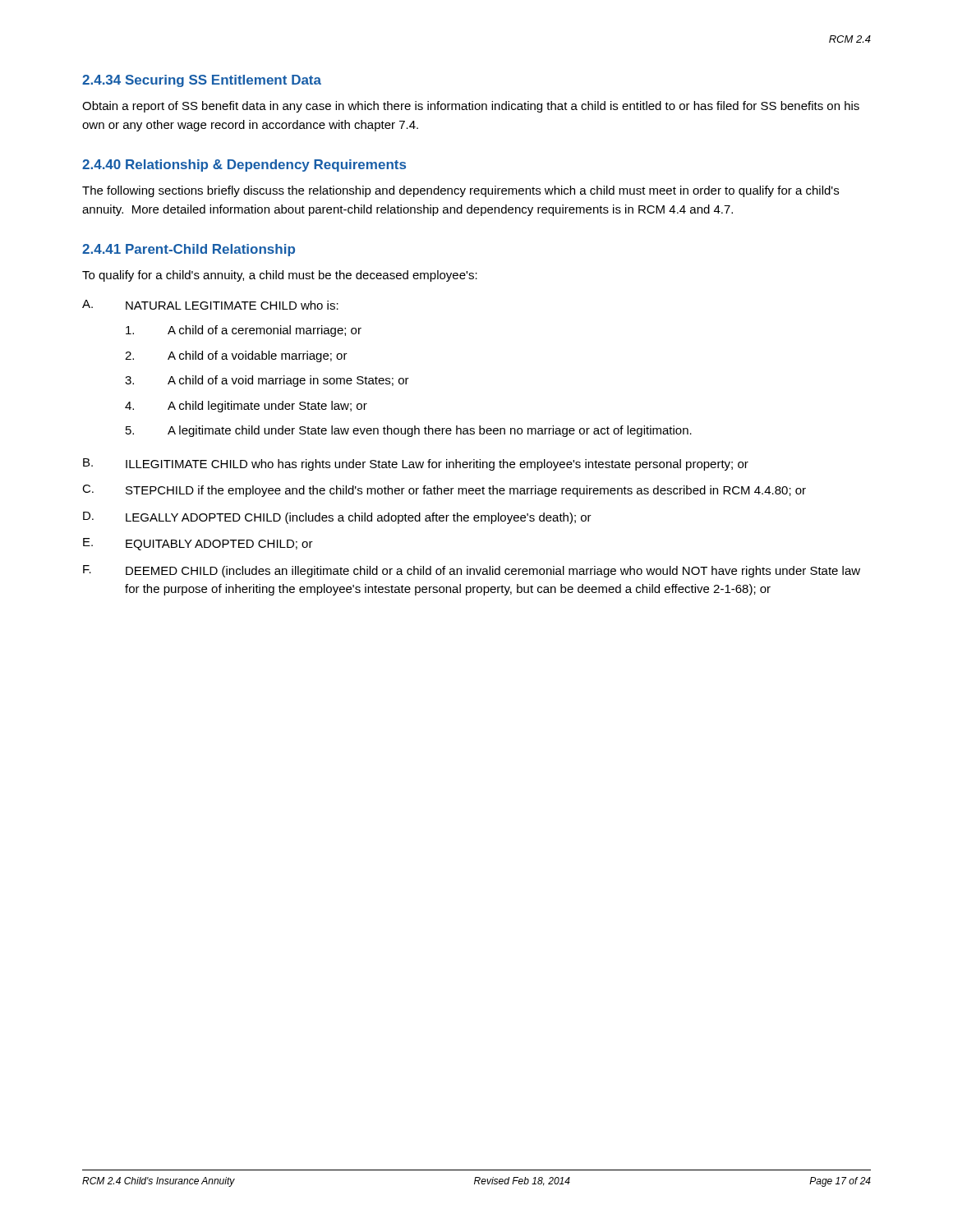Locate the list item containing "A. NATURAL LEGITIMATE CHILD who is: 1."
The width and height of the screenshot is (953, 1232).
coord(210,305)
